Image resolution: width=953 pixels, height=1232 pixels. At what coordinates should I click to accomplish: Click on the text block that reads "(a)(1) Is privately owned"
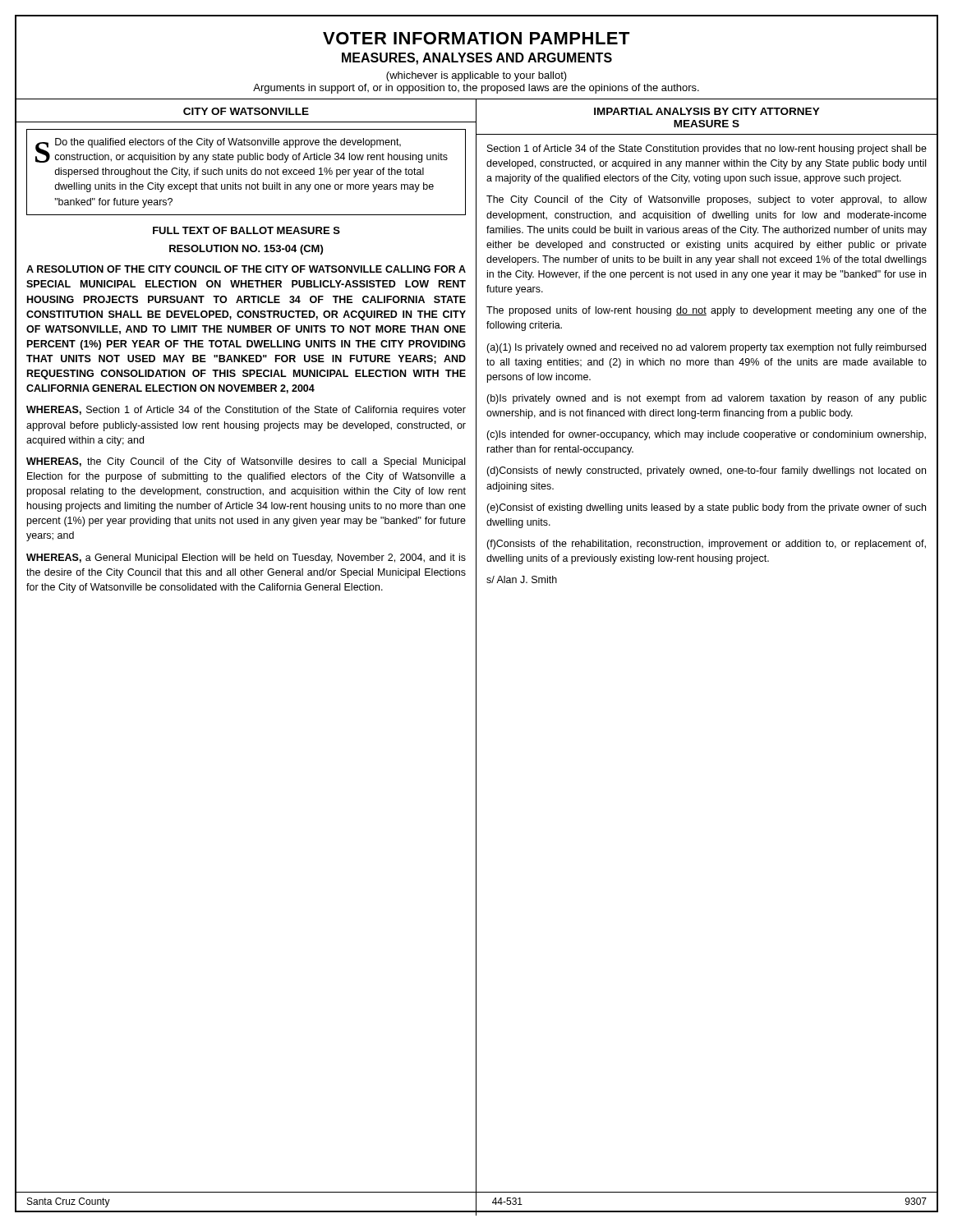[707, 362]
